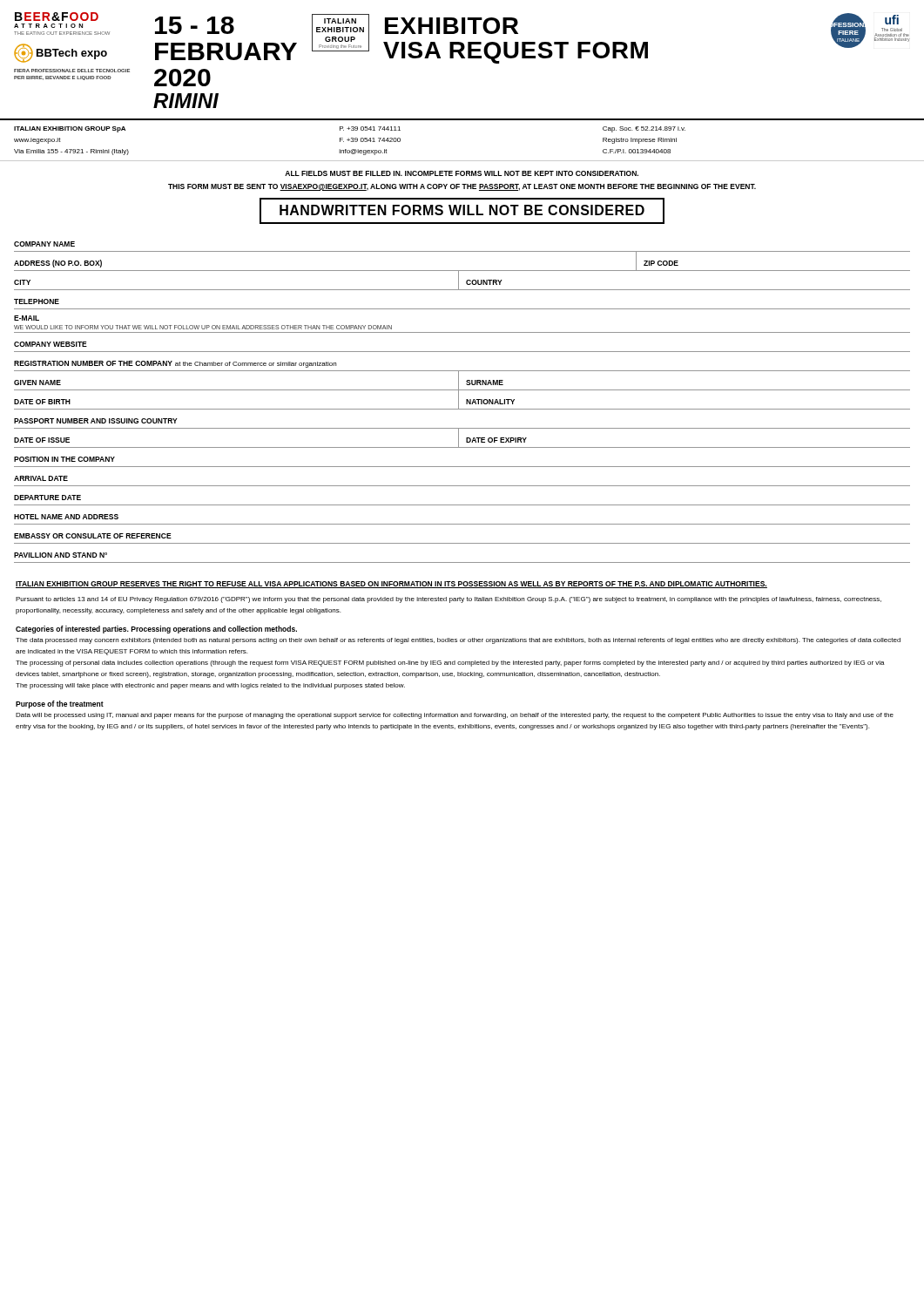This screenshot has width=924, height=1307.
Task: Where is the passage that starts "Data will be processed using IT,"?
Action: pyautogui.click(x=455, y=721)
